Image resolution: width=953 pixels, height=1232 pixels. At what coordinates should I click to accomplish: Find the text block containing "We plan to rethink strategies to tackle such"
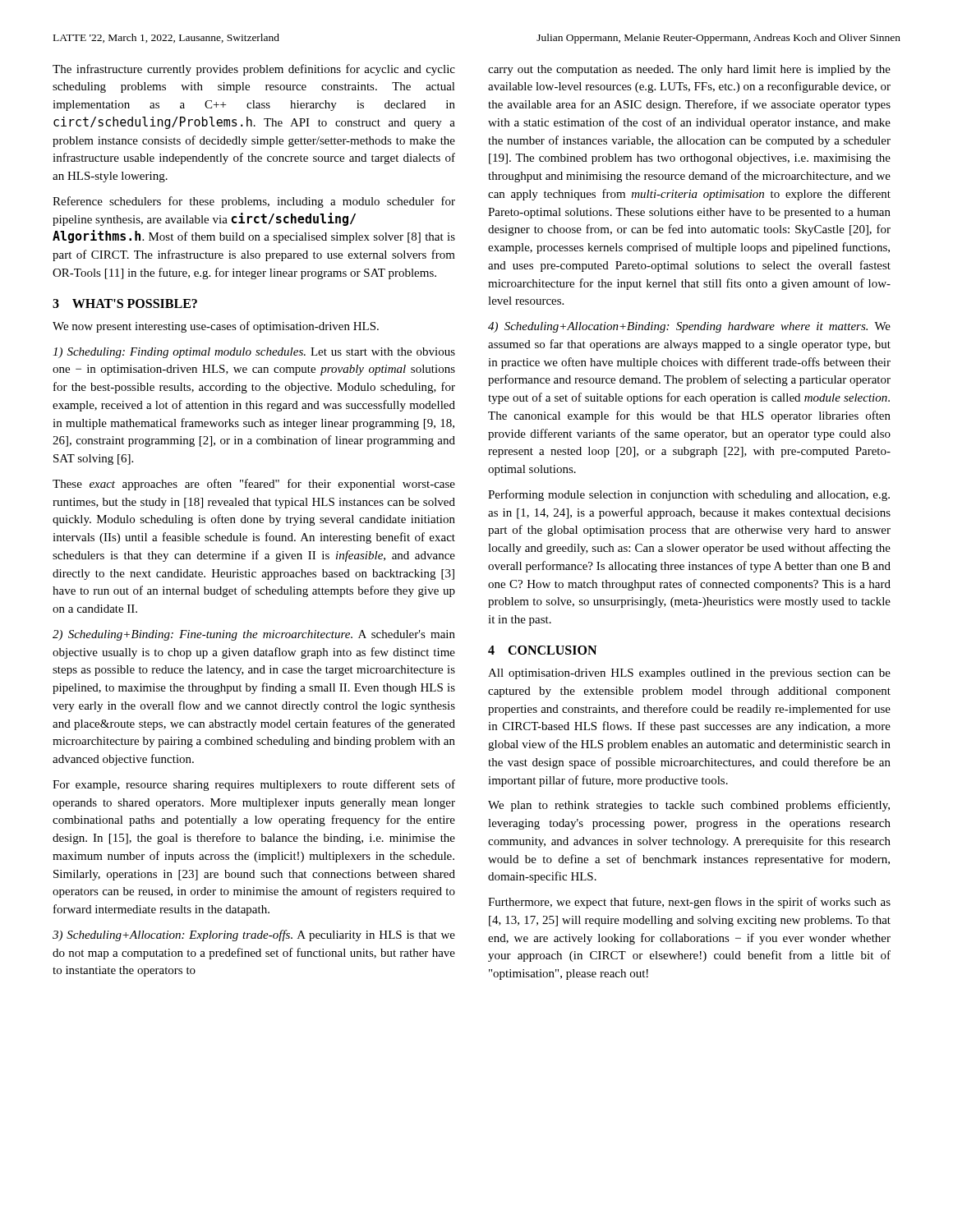pyautogui.click(x=689, y=842)
